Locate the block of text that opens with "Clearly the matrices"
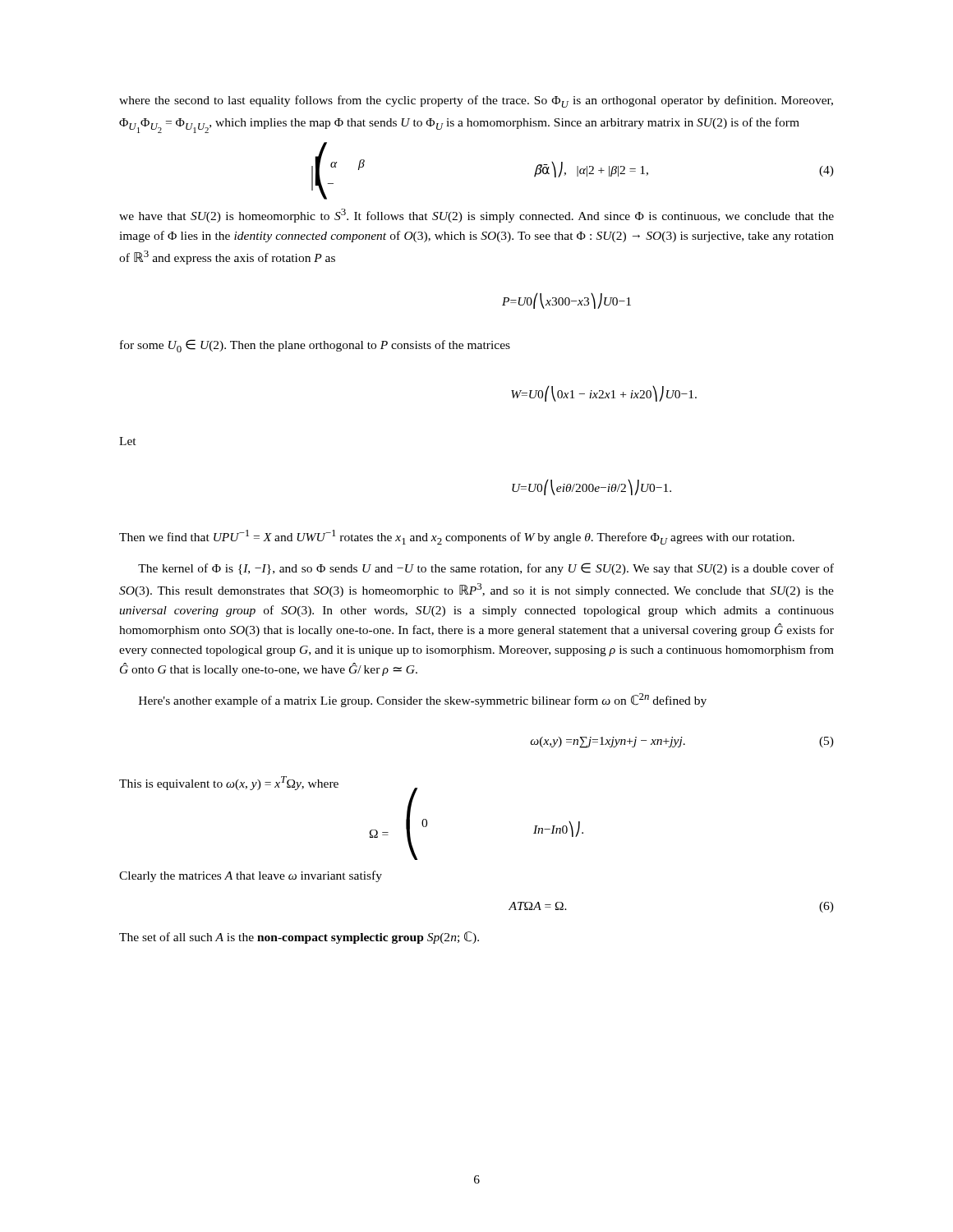 pyautogui.click(x=251, y=876)
